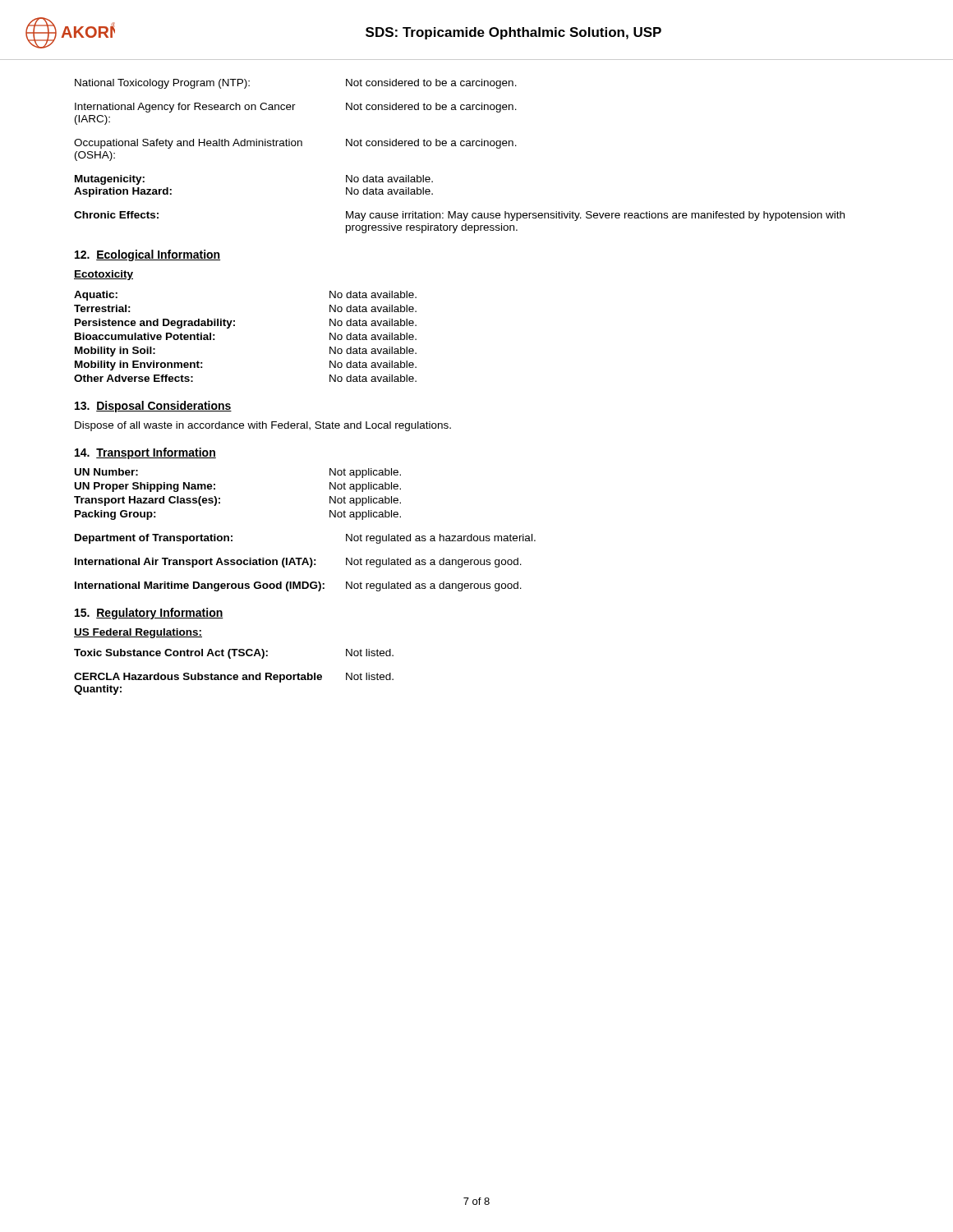Find the block on this page that starts "Department of Transportation: Not"
The height and width of the screenshot is (1232, 953).
(476, 538)
